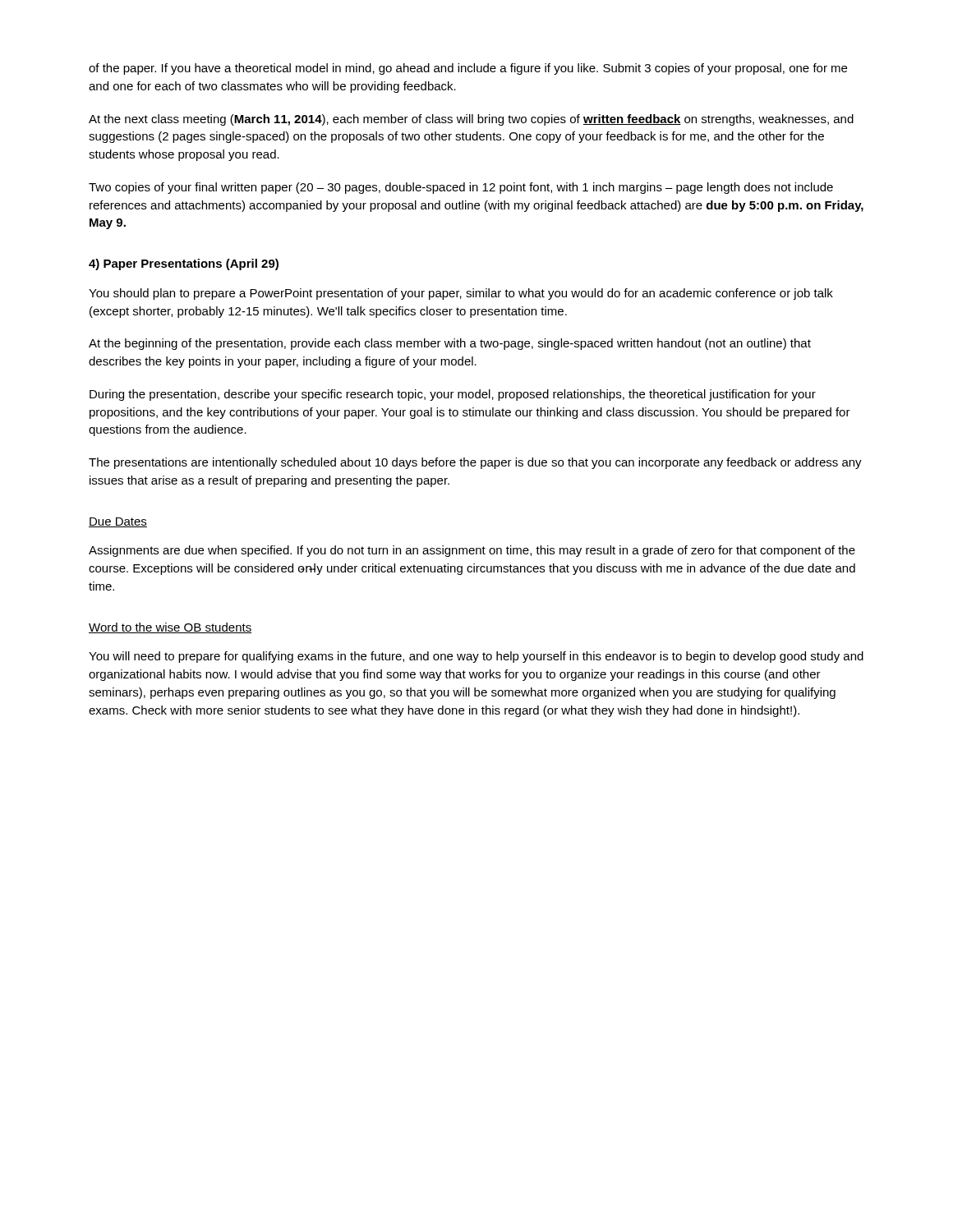This screenshot has width=953, height=1232.
Task: Where is the passage that starts "Assignments are due when"?
Action: pyautogui.click(x=472, y=568)
